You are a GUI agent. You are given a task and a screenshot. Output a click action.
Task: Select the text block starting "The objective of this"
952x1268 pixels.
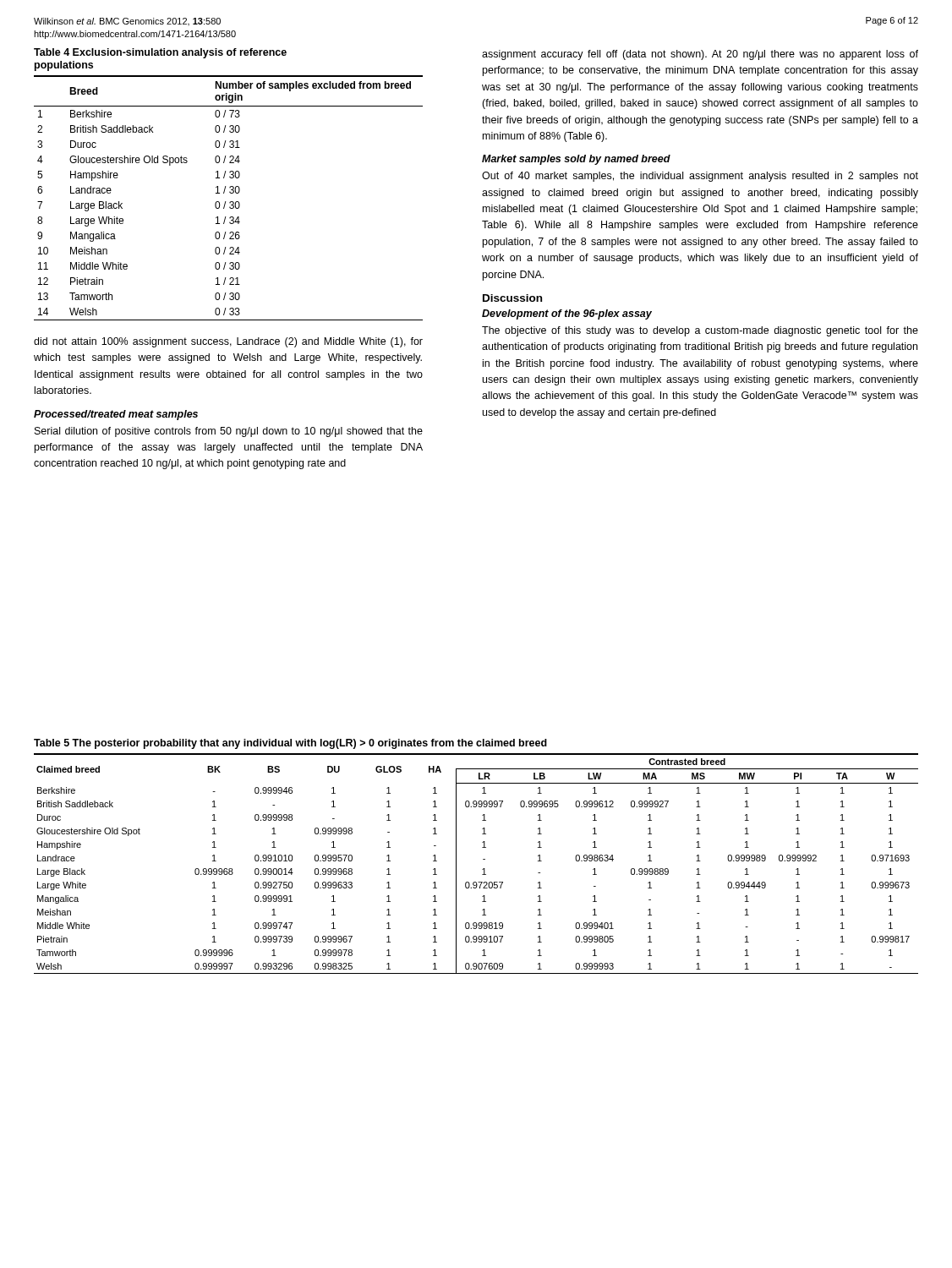pyautogui.click(x=700, y=371)
